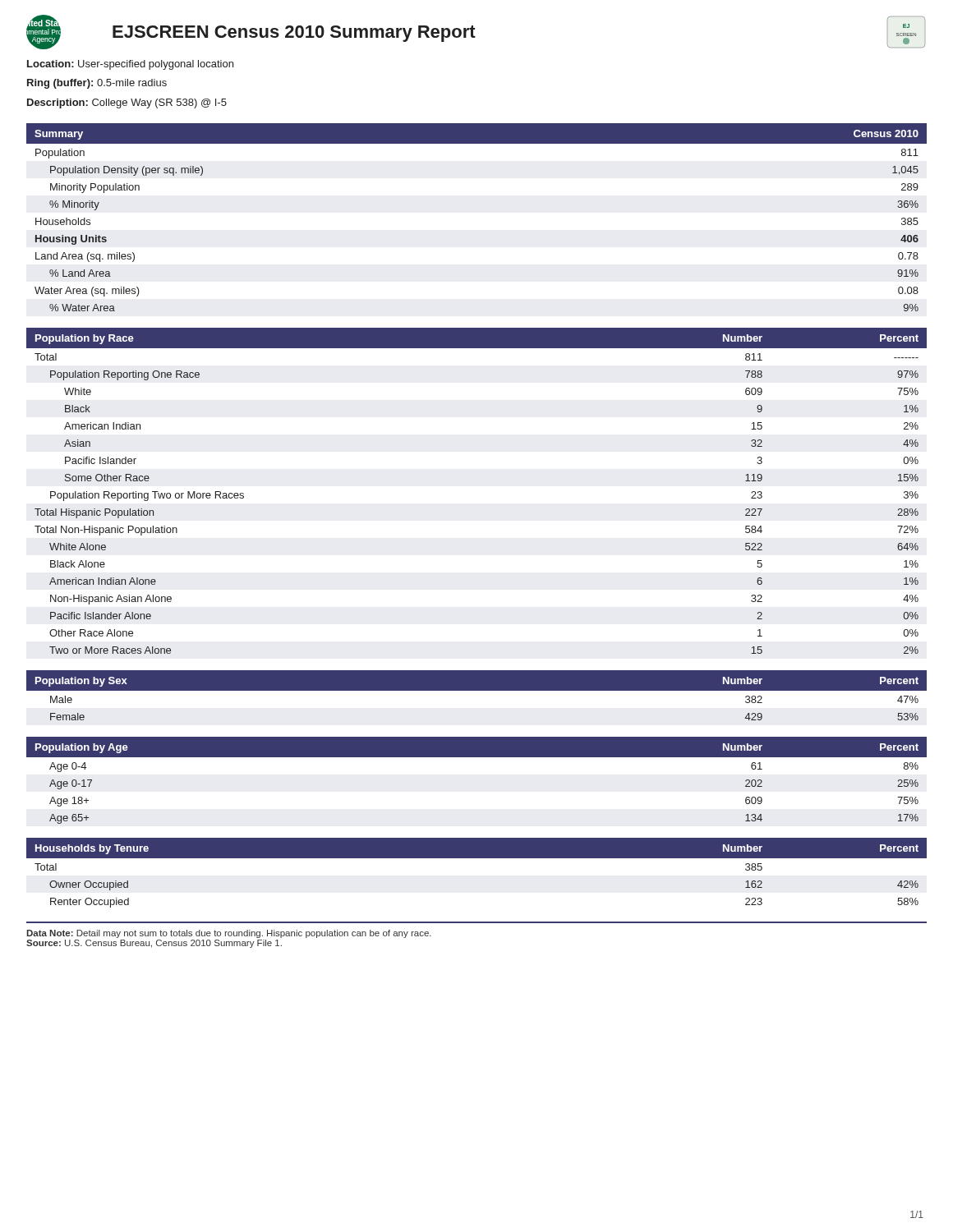
Task: Locate the table with the text "Renter Occupied"
Action: pyautogui.click(x=476, y=874)
